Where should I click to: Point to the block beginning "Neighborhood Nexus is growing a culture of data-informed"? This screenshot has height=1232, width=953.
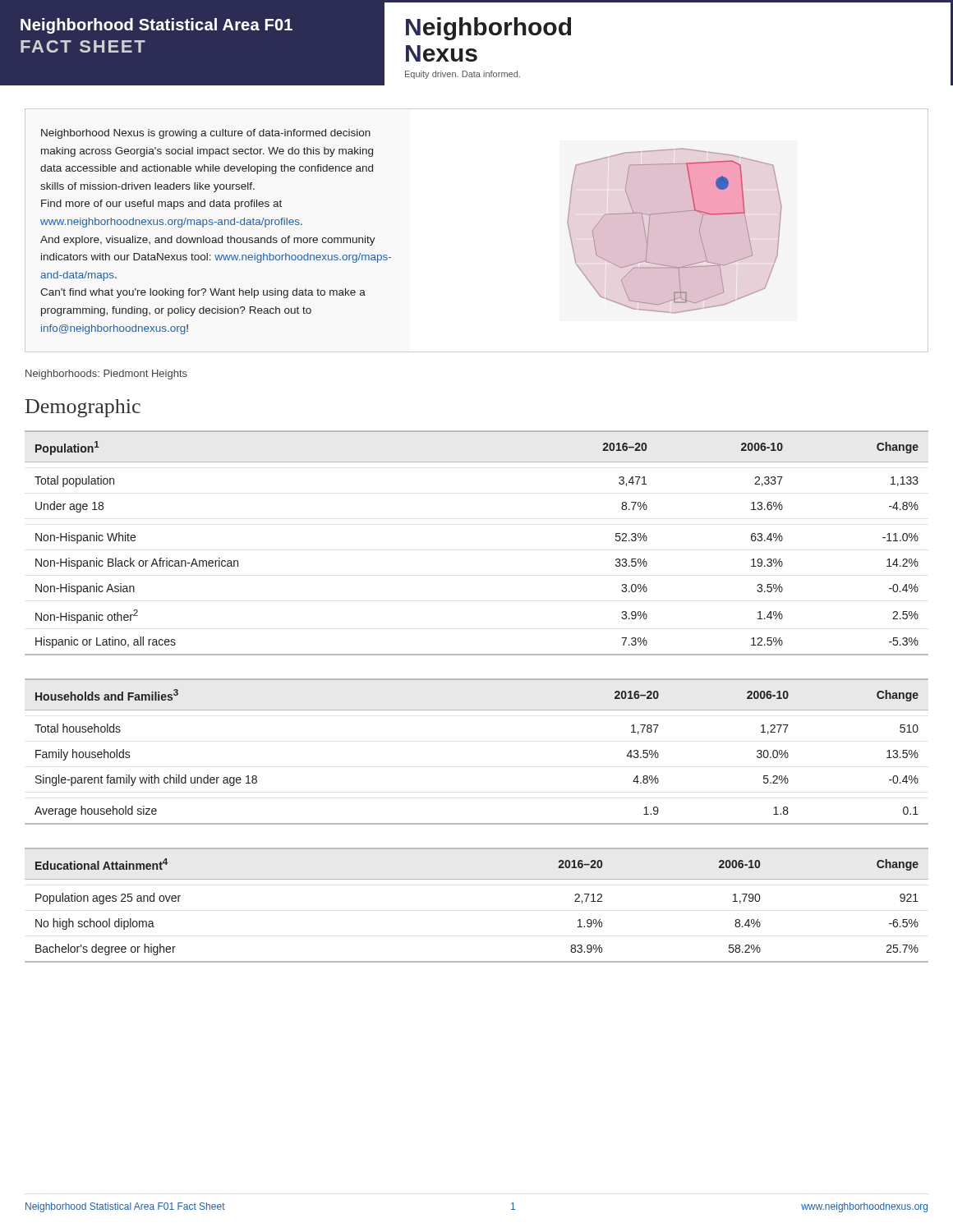216,230
